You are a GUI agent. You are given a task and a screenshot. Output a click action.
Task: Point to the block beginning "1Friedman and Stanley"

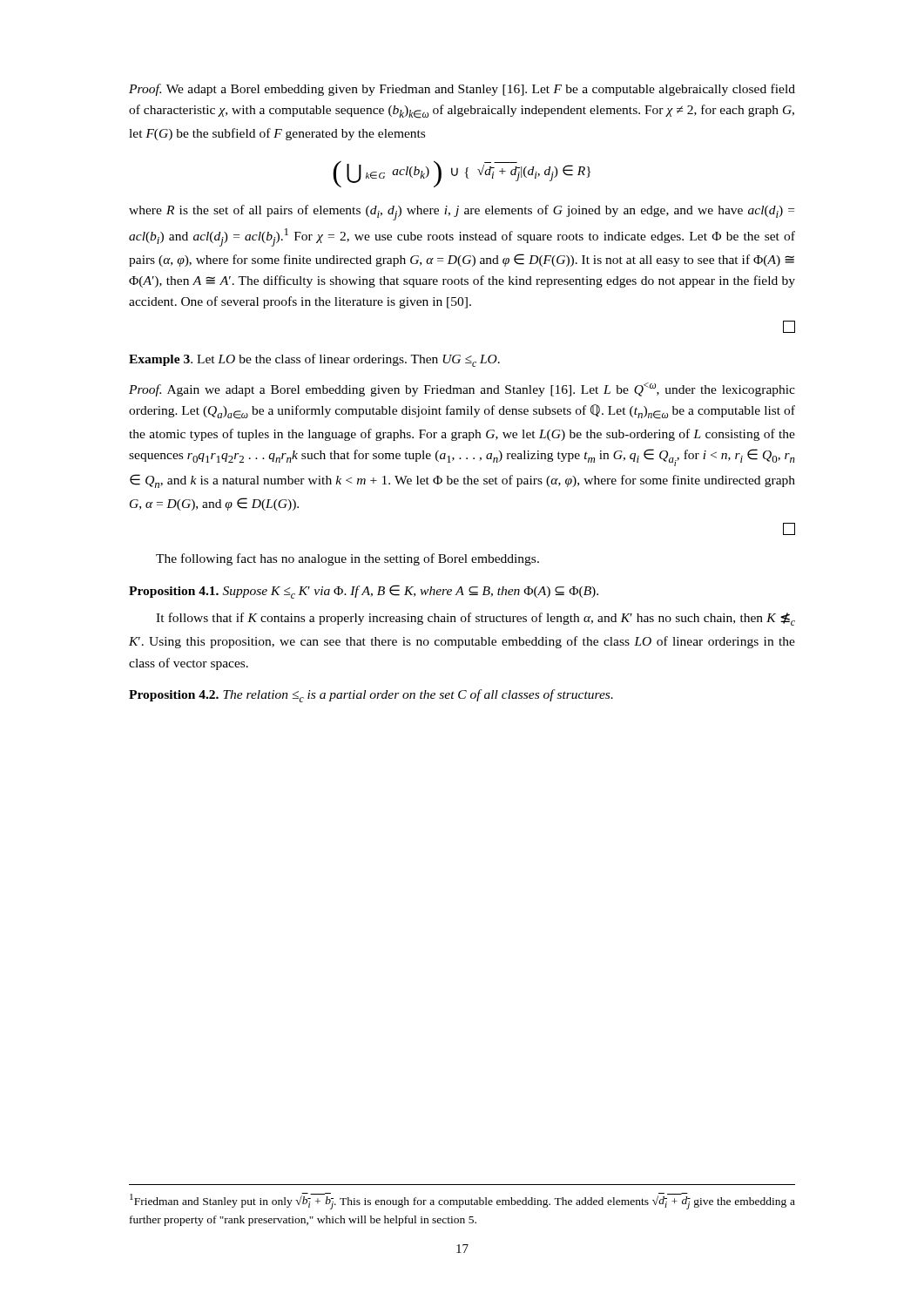462,1209
